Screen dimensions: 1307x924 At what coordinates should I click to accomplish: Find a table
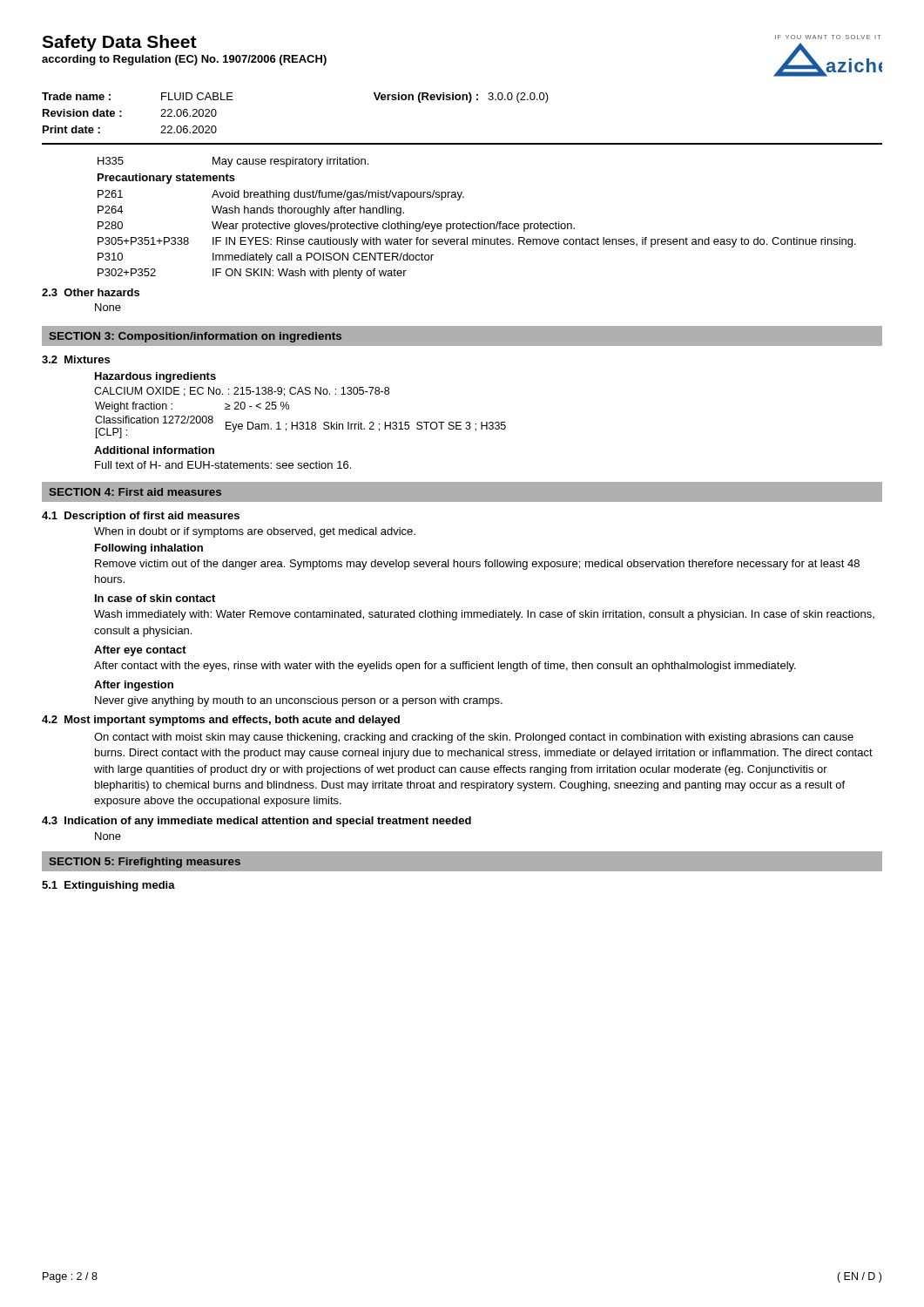tap(462, 217)
